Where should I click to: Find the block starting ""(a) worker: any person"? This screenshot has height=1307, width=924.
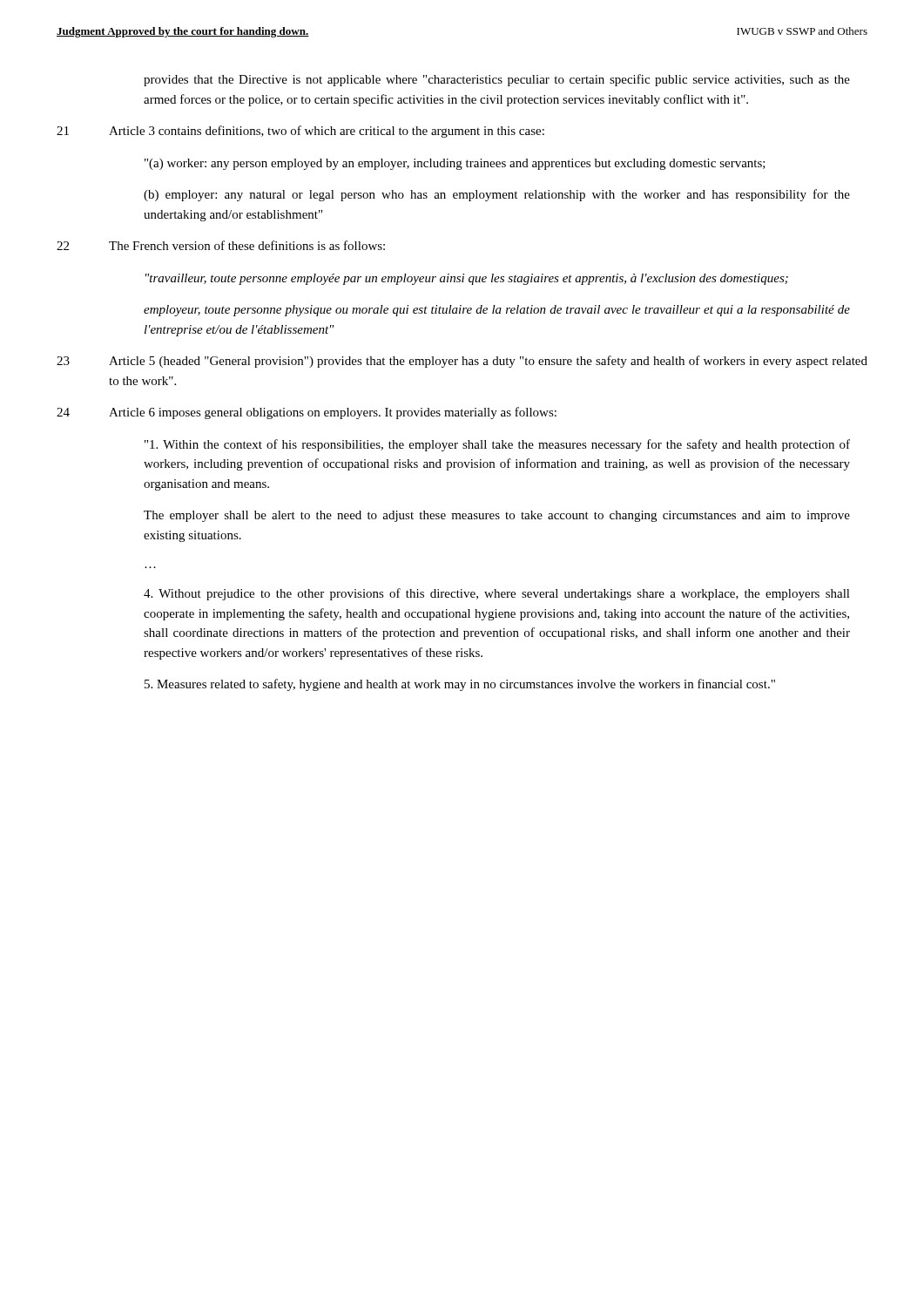click(455, 163)
